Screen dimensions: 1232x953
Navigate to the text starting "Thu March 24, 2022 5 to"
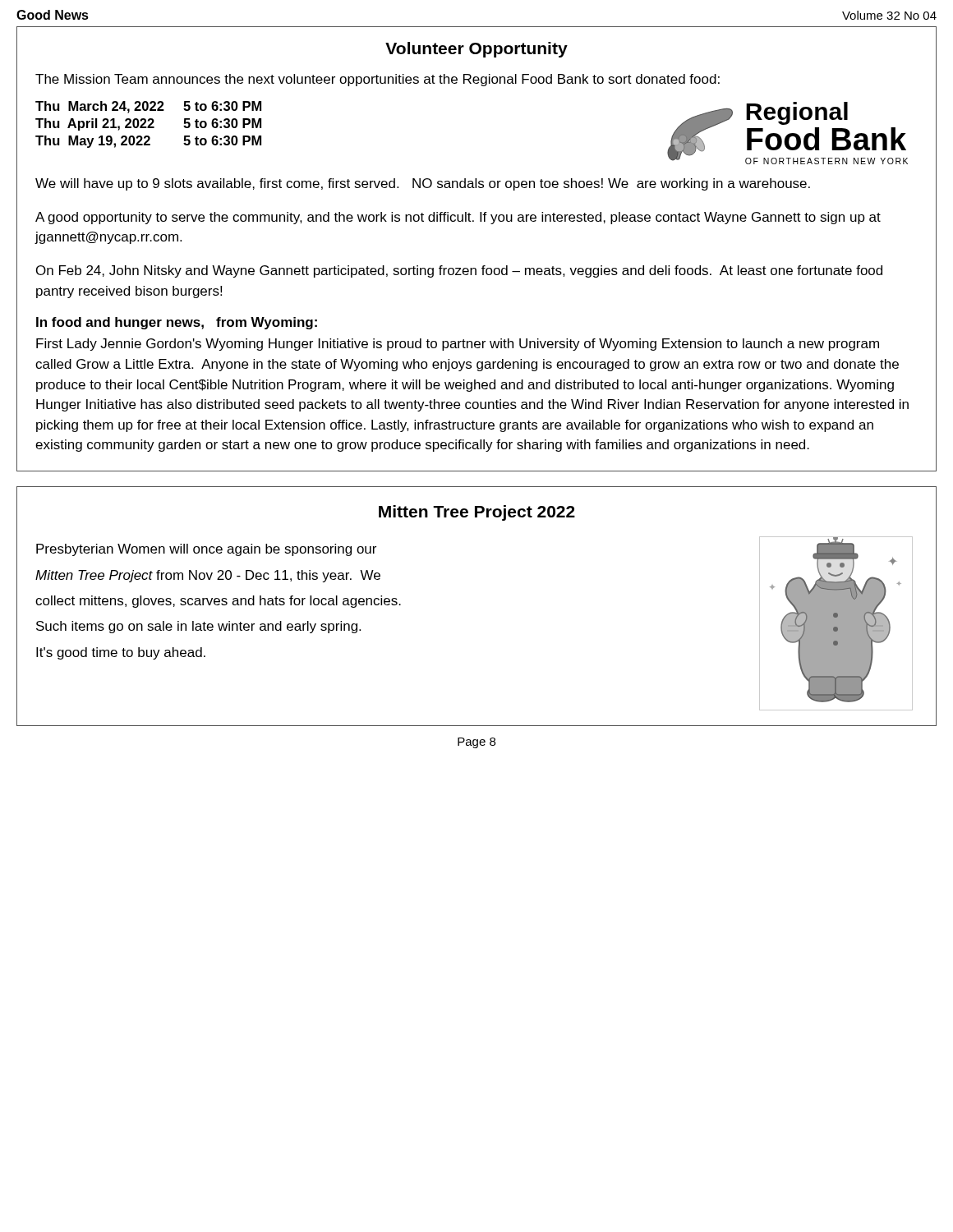(149, 106)
